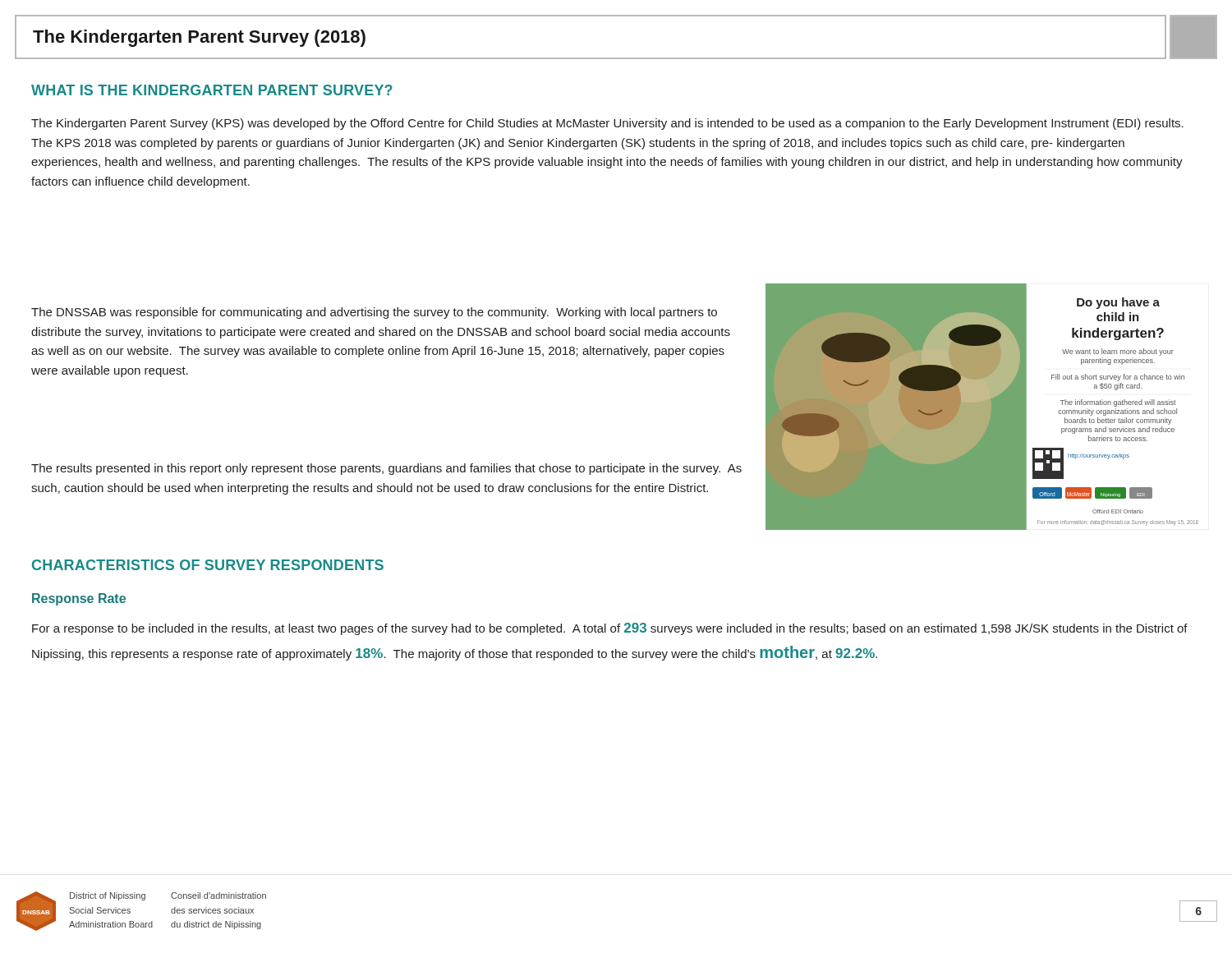Viewport: 1232px width, 953px height.
Task: Click on the text block that reads "The Kindergarten Parent Survey"
Action: coord(609,152)
